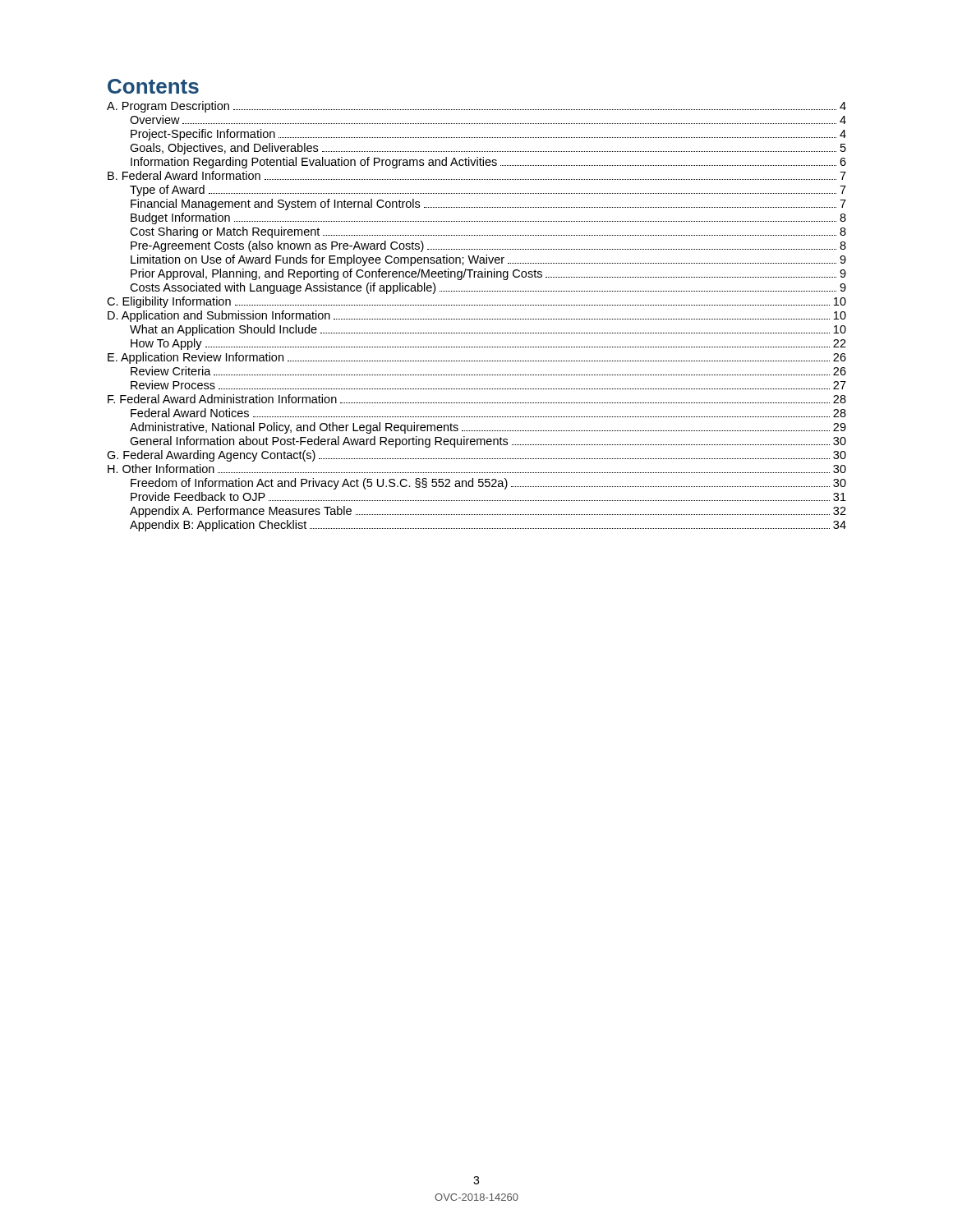Select the list item that reads "How To Apply 22"
Viewport: 953px width, 1232px height.
(x=488, y=343)
